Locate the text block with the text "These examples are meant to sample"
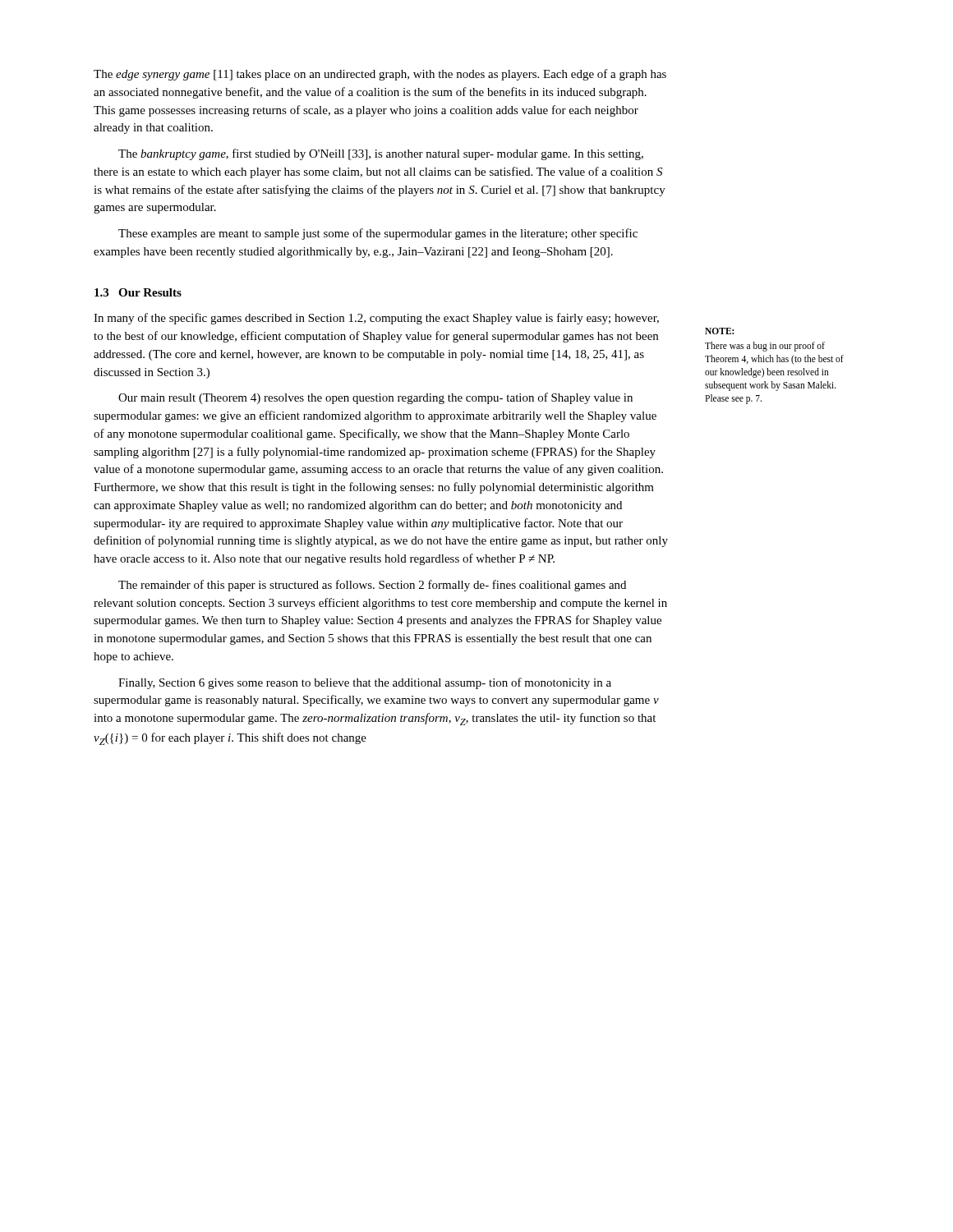This screenshot has width=953, height=1232. click(381, 243)
